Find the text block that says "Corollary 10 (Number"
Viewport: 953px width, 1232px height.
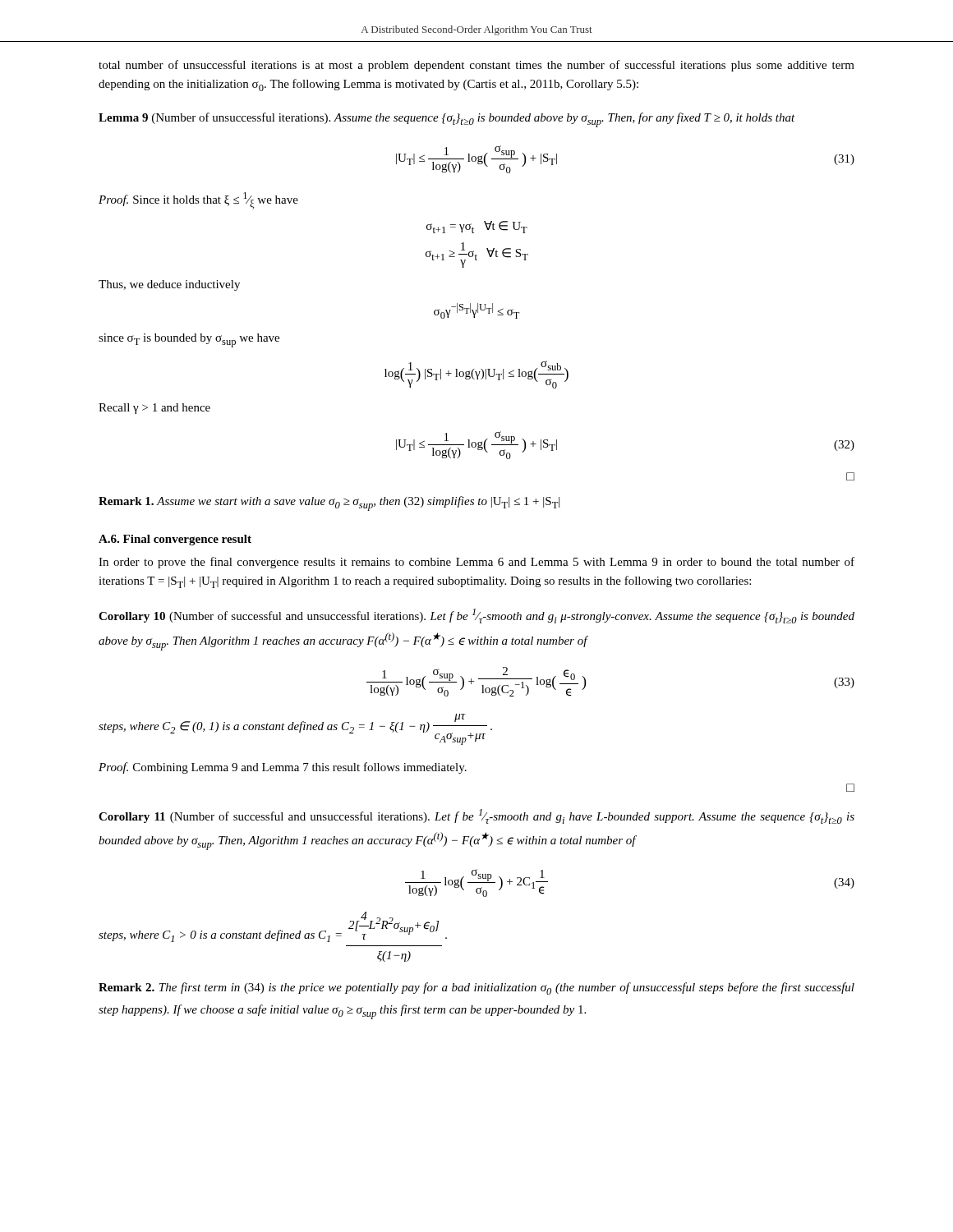point(476,628)
